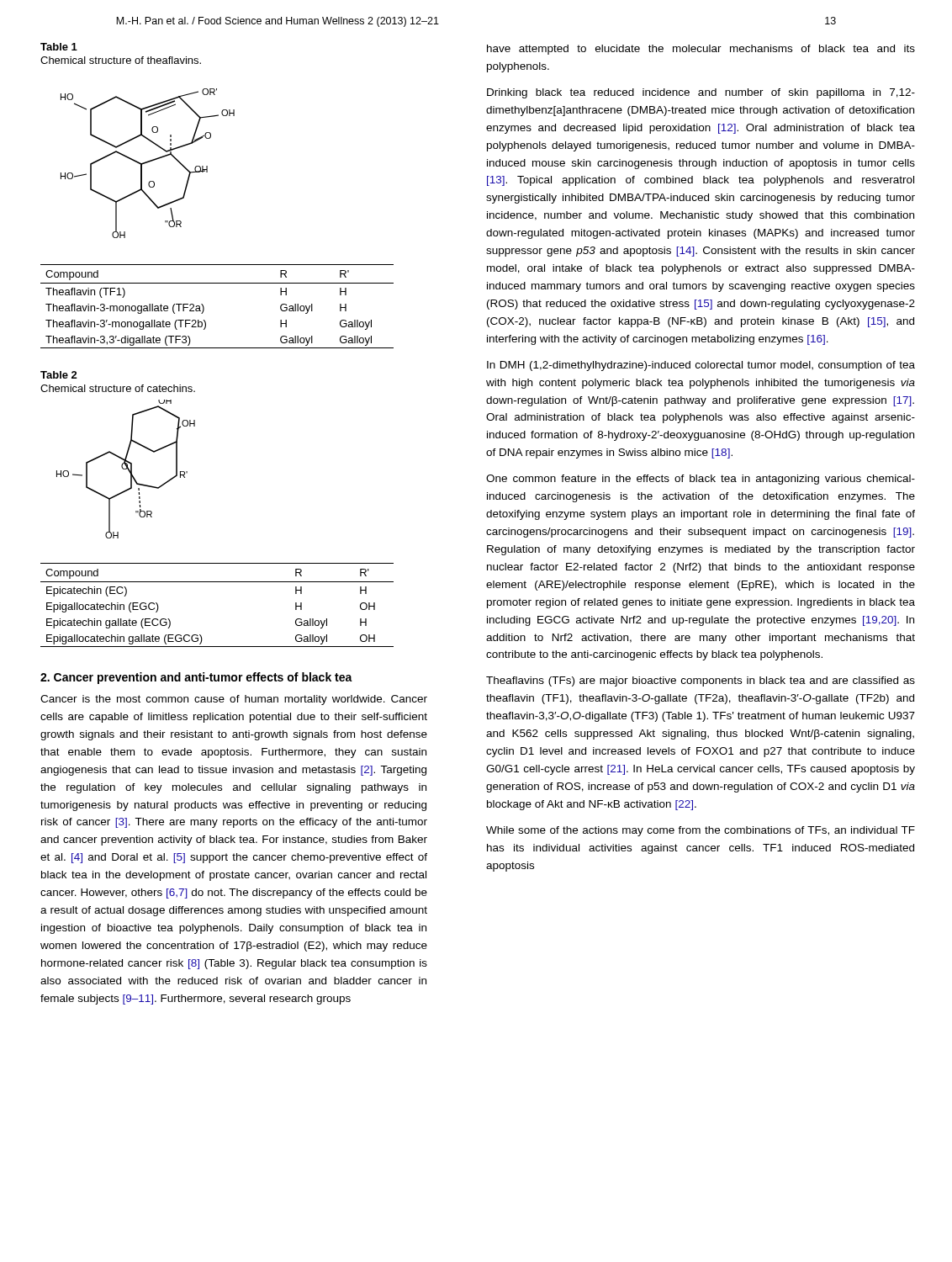This screenshot has width=952, height=1262.
Task: Click on the table containing "Theaflavin-3-monogallate (TF2a)"
Action: pos(234,306)
